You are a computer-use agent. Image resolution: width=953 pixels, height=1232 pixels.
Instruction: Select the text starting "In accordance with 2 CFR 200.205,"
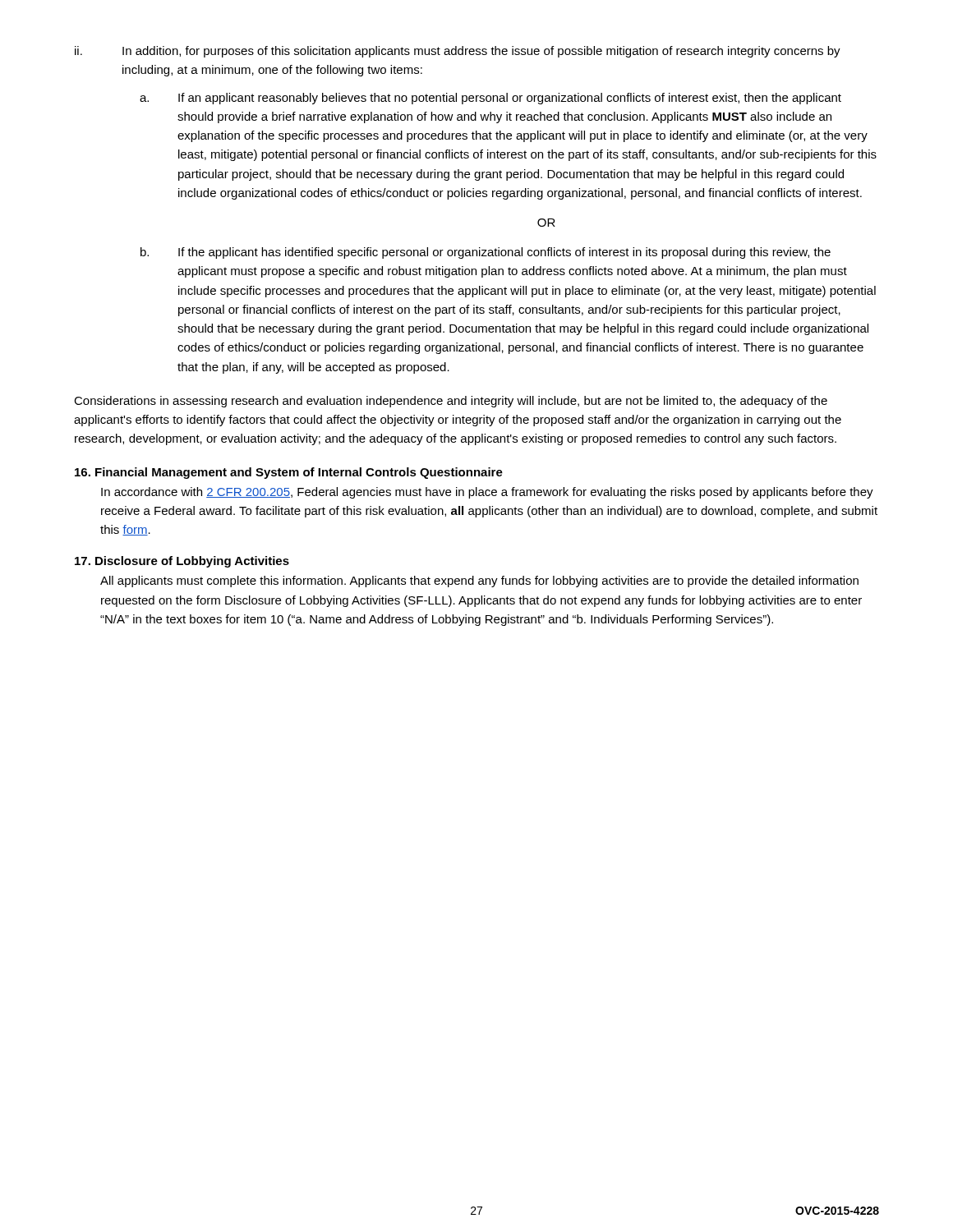pos(489,510)
